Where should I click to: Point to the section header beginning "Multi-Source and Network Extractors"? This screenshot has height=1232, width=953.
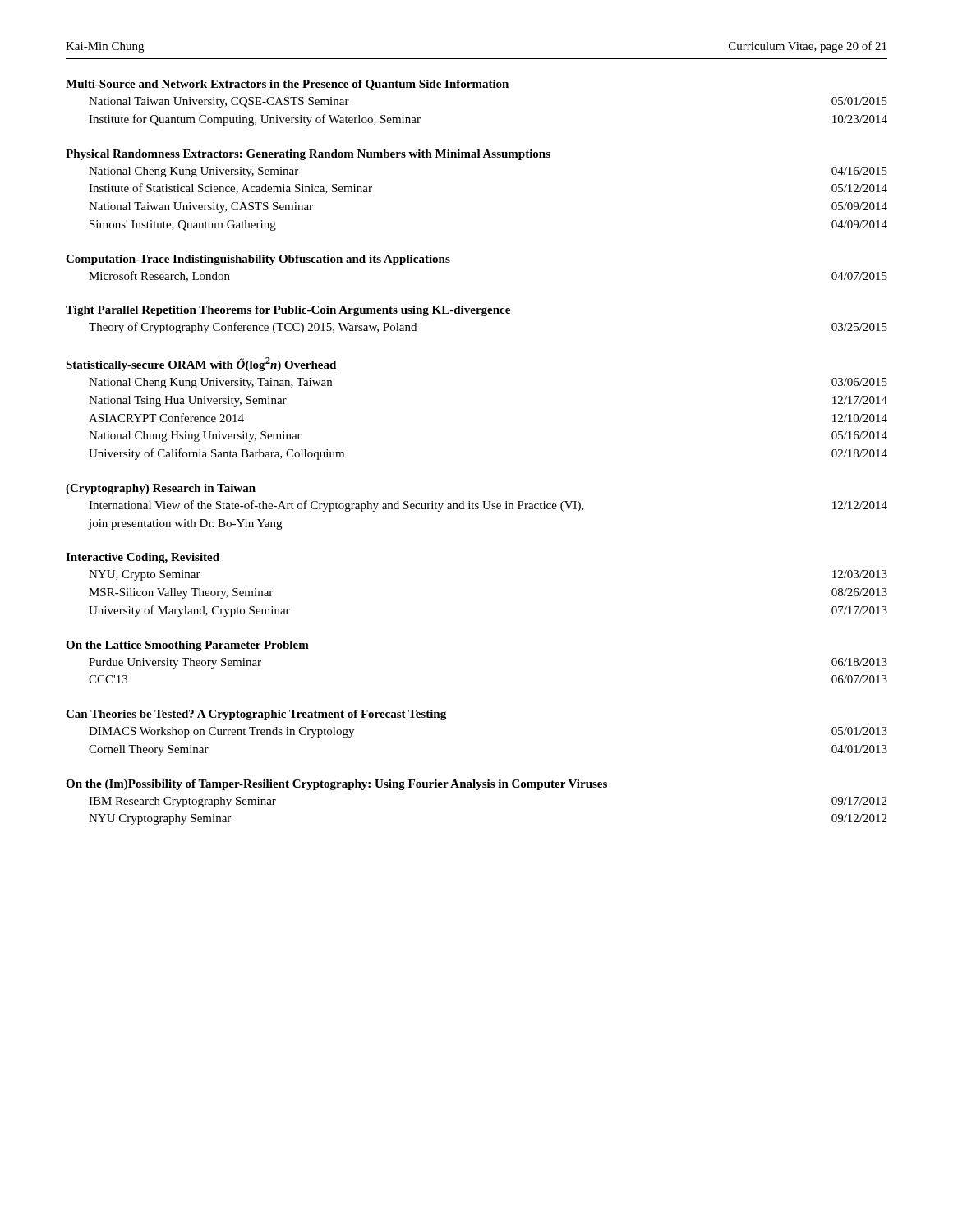point(287,84)
